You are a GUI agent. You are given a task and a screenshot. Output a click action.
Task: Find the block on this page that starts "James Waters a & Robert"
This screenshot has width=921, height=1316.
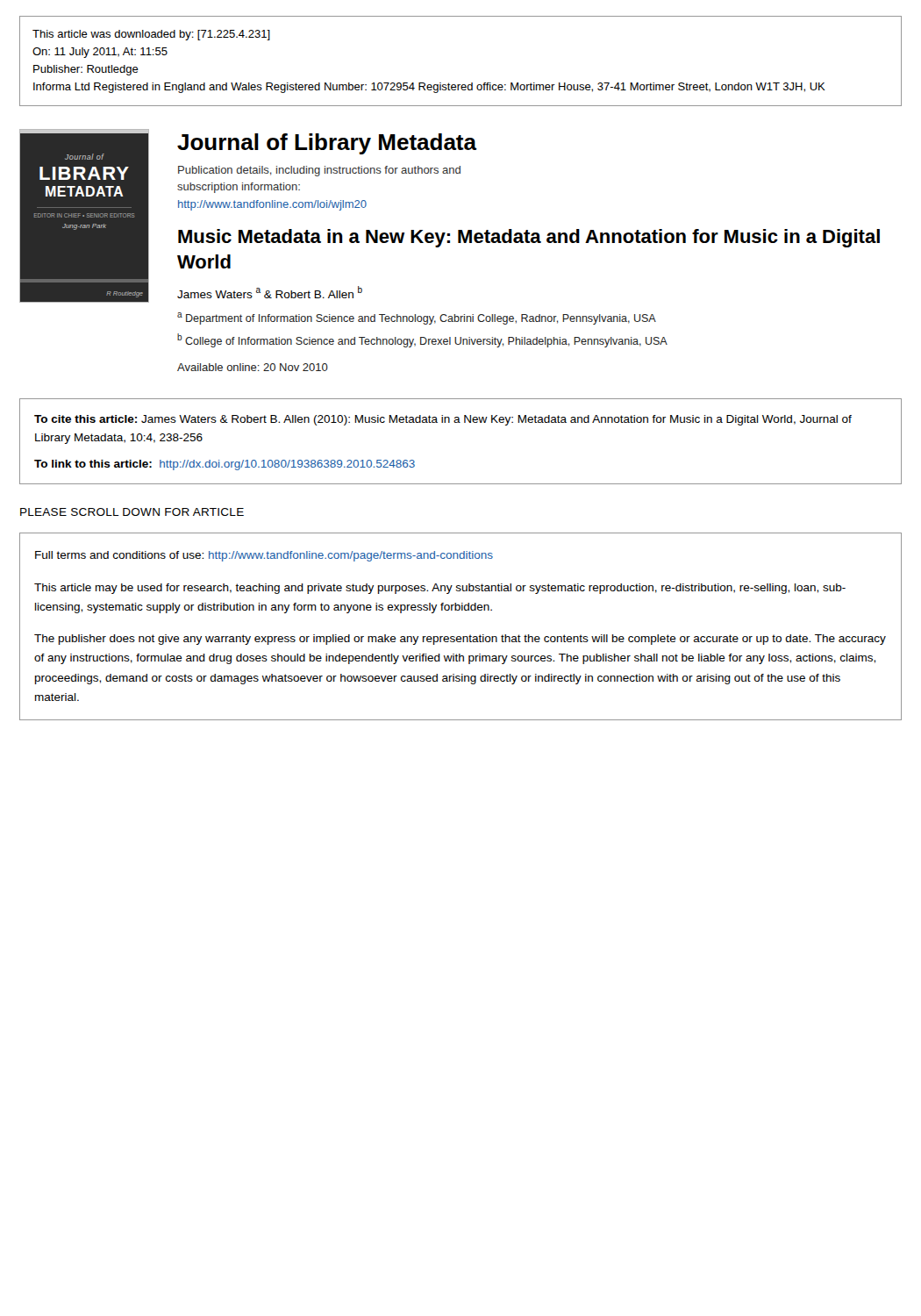270,293
